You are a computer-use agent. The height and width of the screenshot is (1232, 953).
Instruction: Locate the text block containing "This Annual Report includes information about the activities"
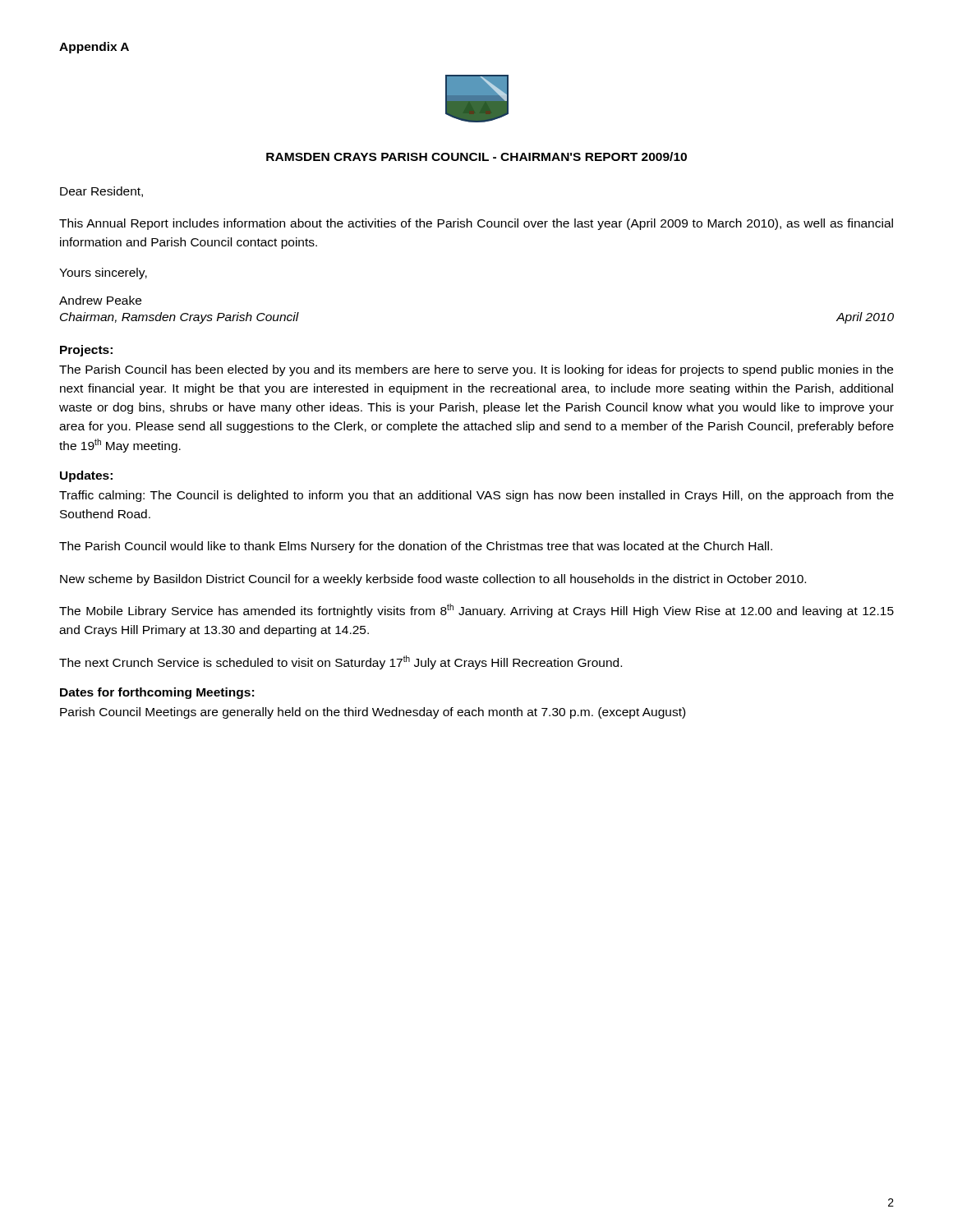pyautogui.click(x=476, y=233)
